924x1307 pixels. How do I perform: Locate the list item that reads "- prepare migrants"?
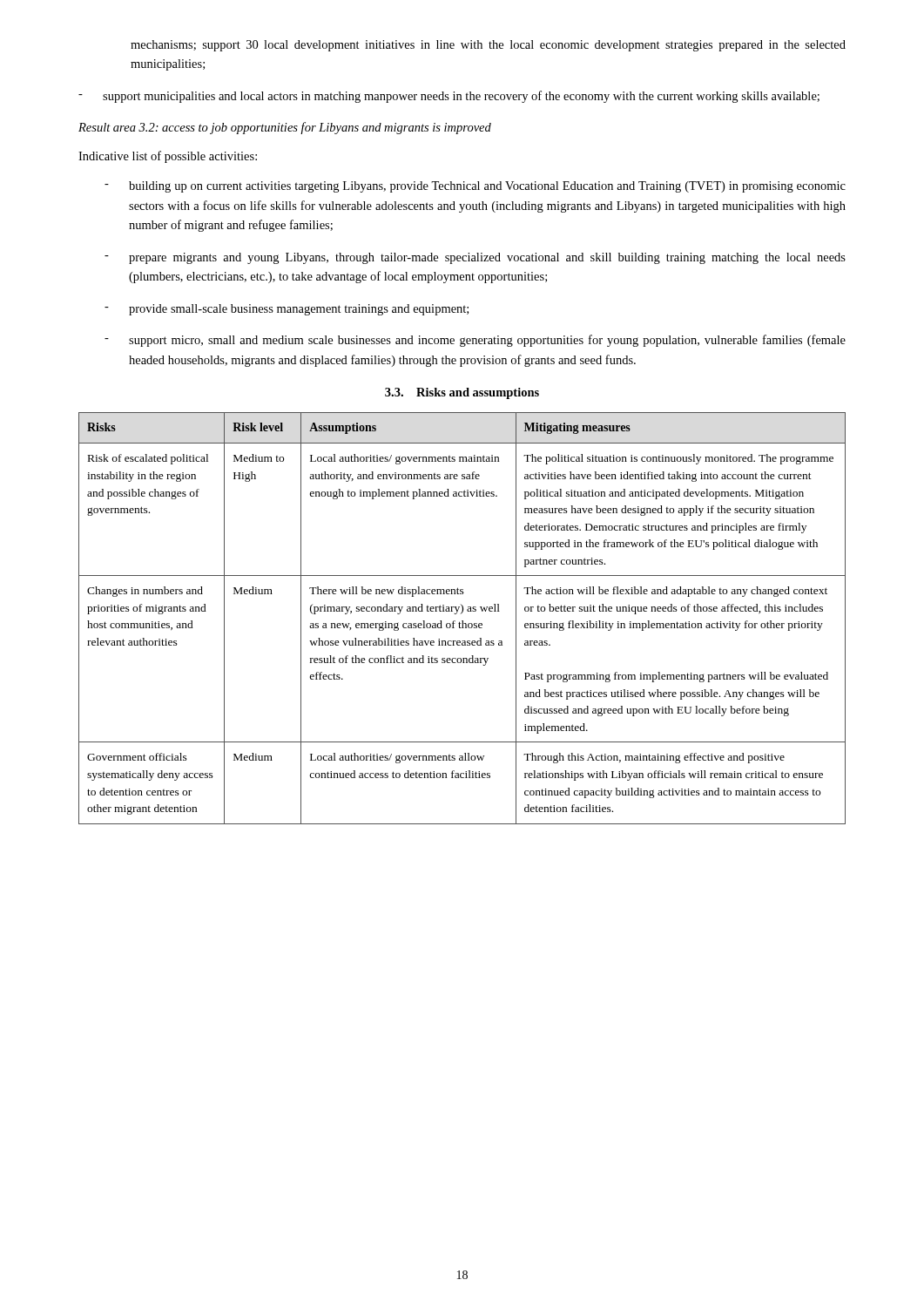[475, 267]
